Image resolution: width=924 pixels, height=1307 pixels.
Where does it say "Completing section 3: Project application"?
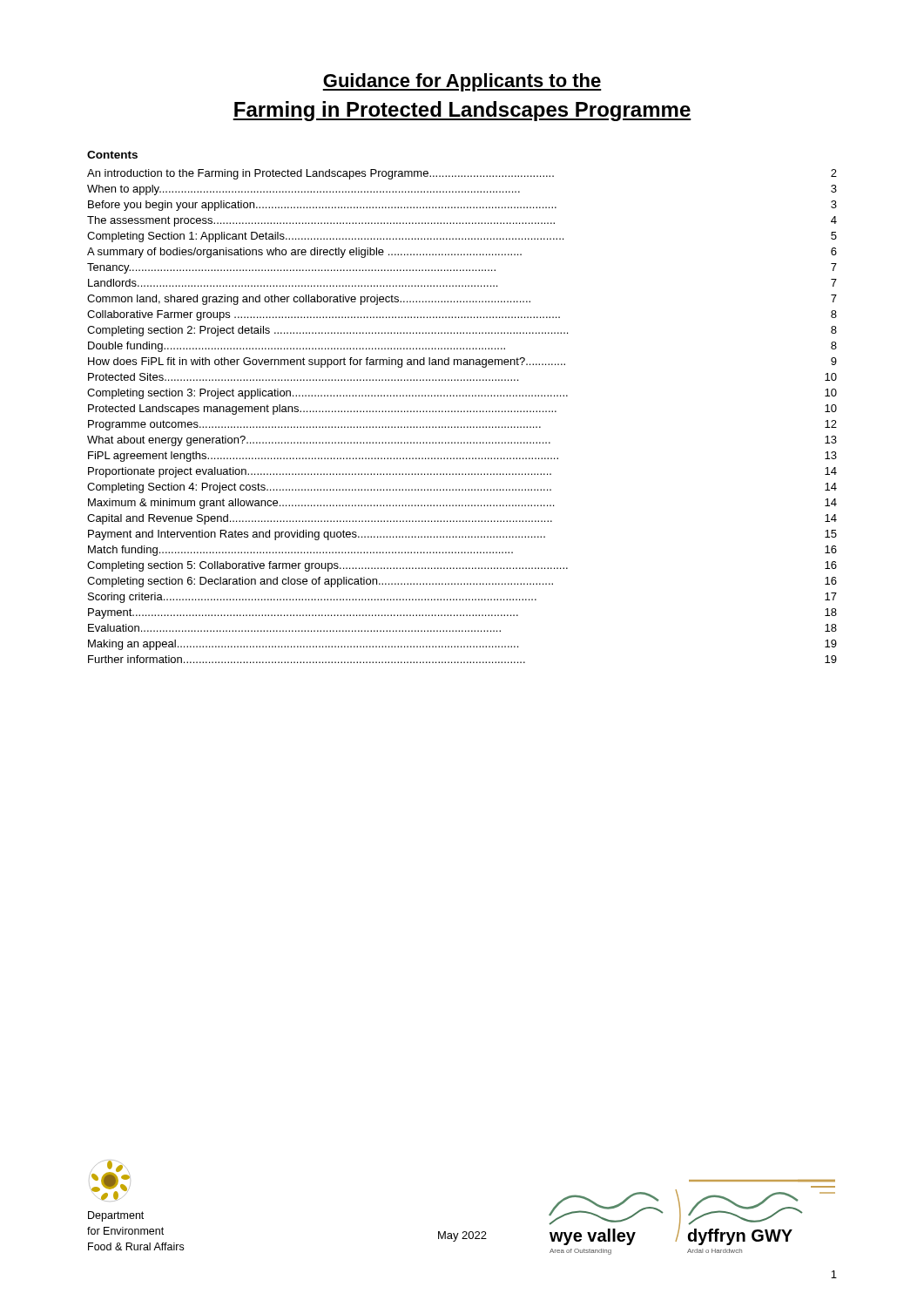pos(462,392)
